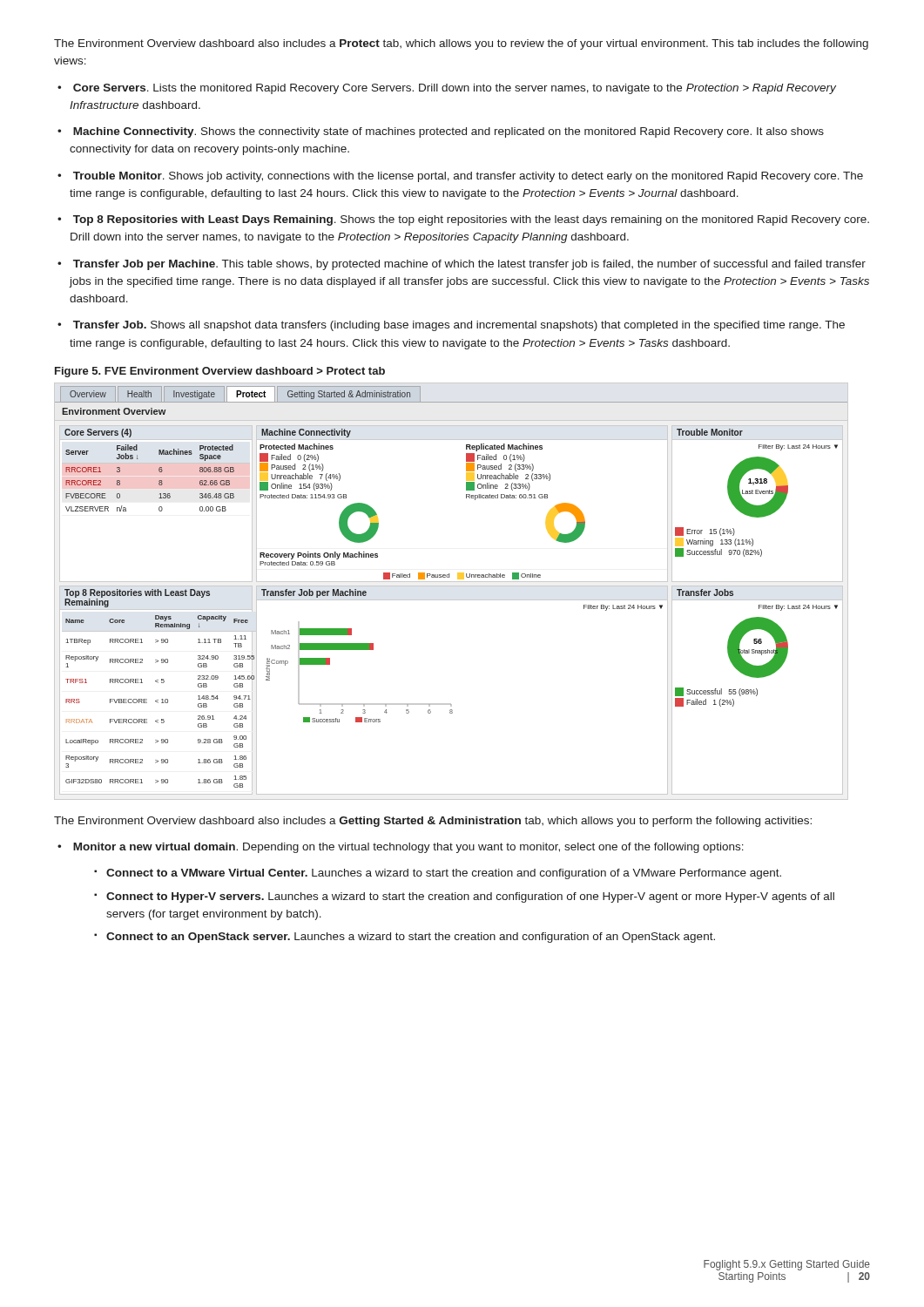924x1307 pixels.
Task: Select the list item containing "Connect to an OpenStack server. Launches a"
Action: 411,936
